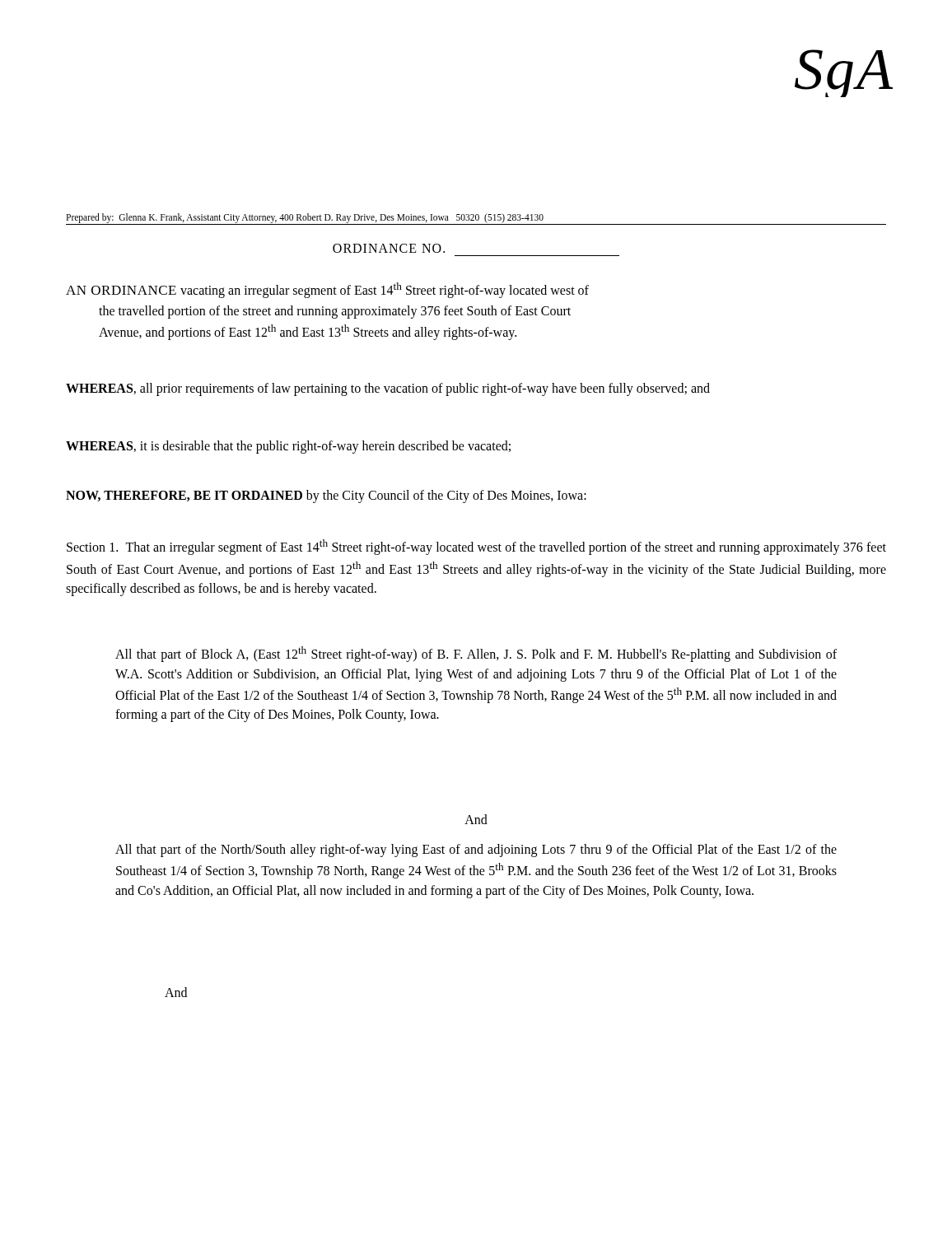Point to the text starting "Section 1. That an"
The image size is (952, 1235).
pos(476,566)
